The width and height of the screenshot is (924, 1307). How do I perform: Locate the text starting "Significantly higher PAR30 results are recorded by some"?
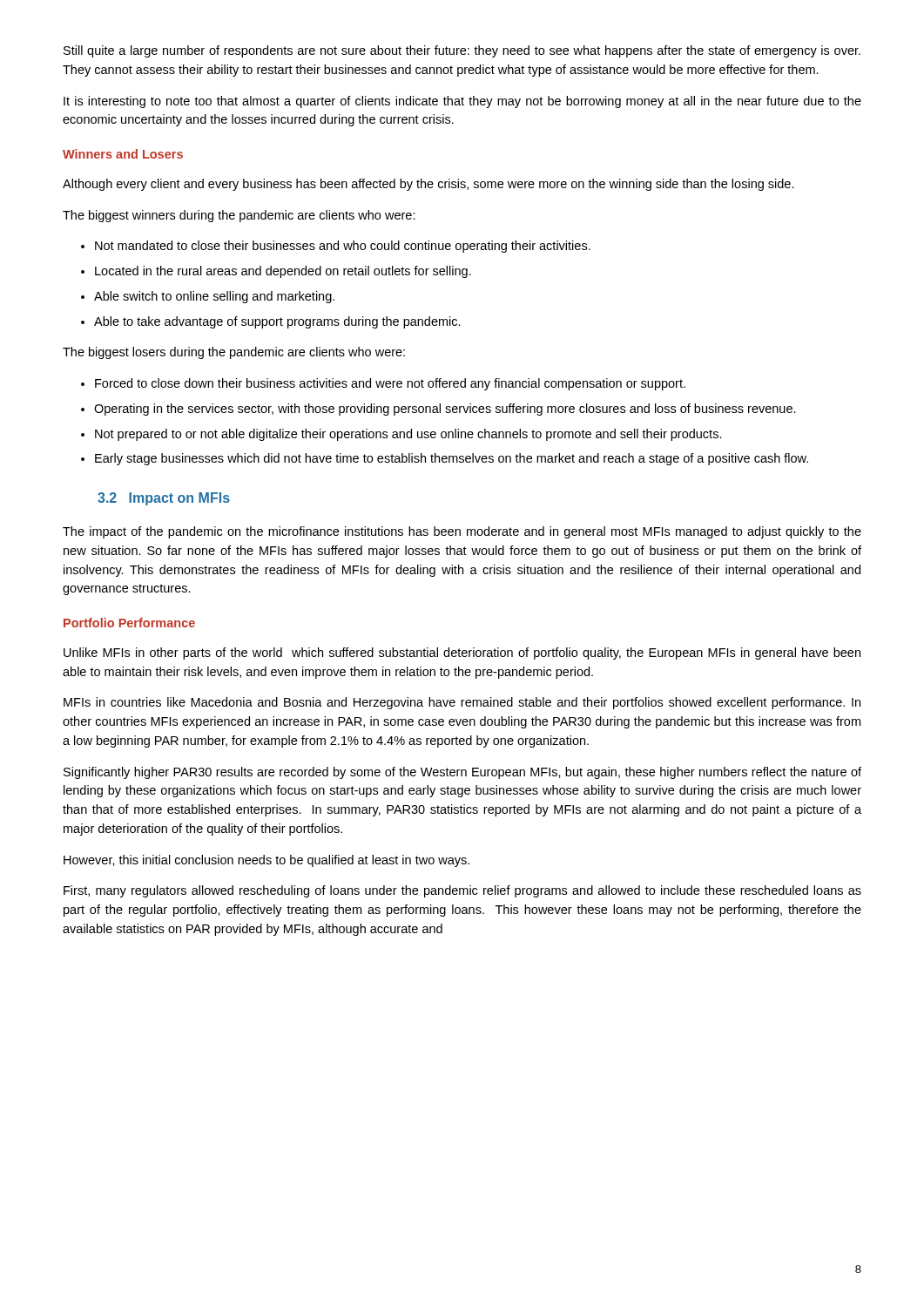tap(462, 801)
